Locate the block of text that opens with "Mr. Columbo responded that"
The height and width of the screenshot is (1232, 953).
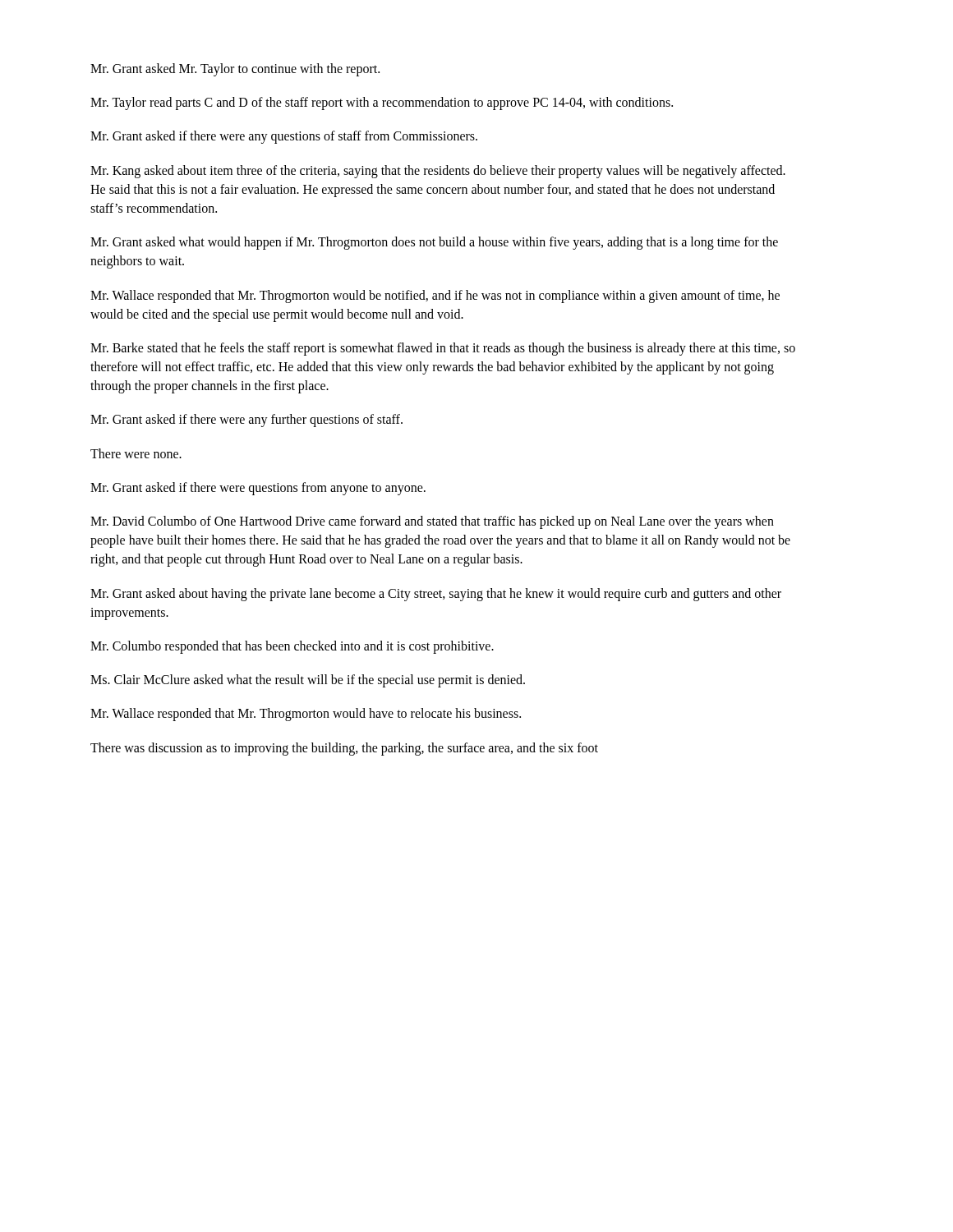292,646
